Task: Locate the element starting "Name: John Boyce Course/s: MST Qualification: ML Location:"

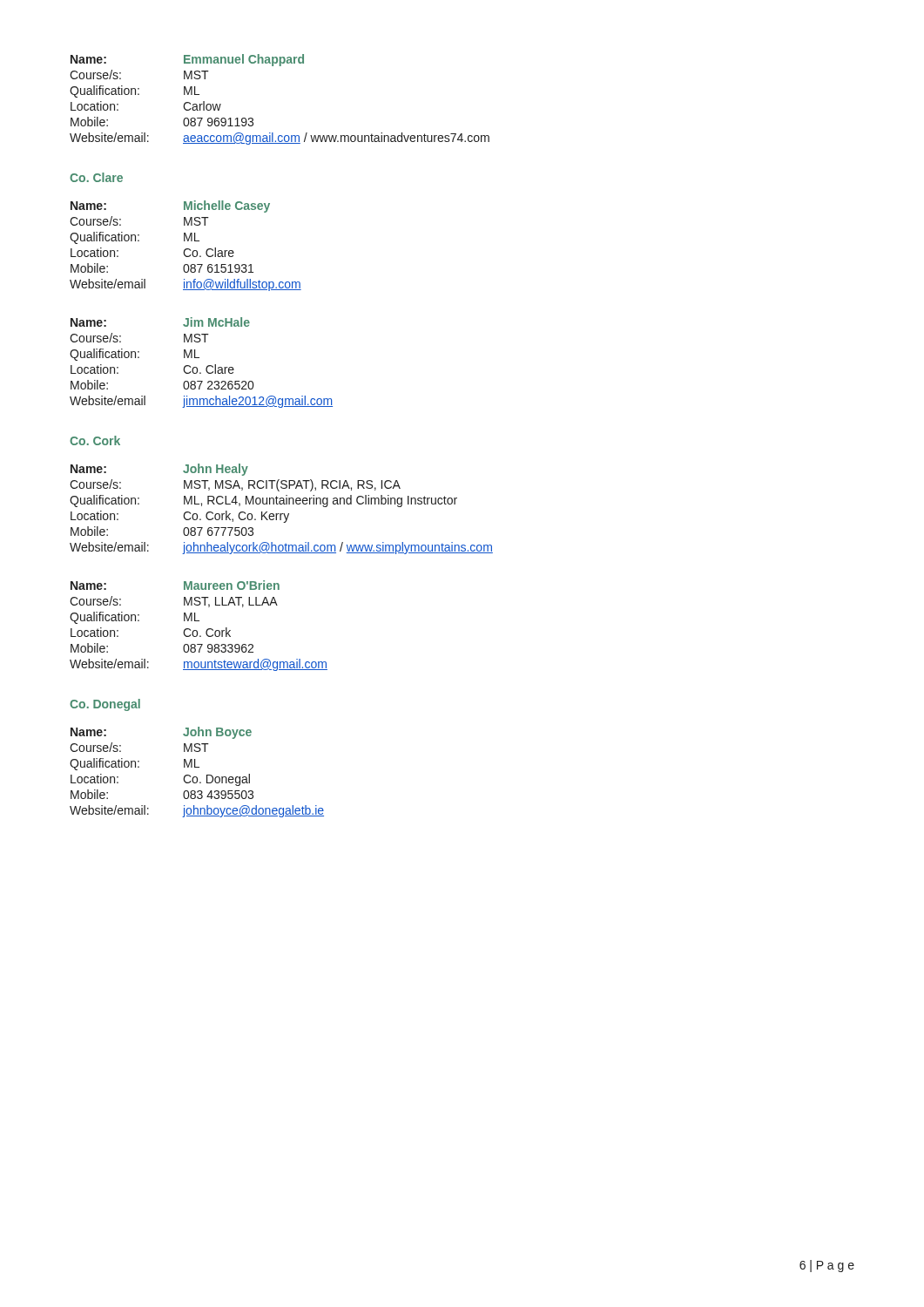Action: click(x=91, y=732)
